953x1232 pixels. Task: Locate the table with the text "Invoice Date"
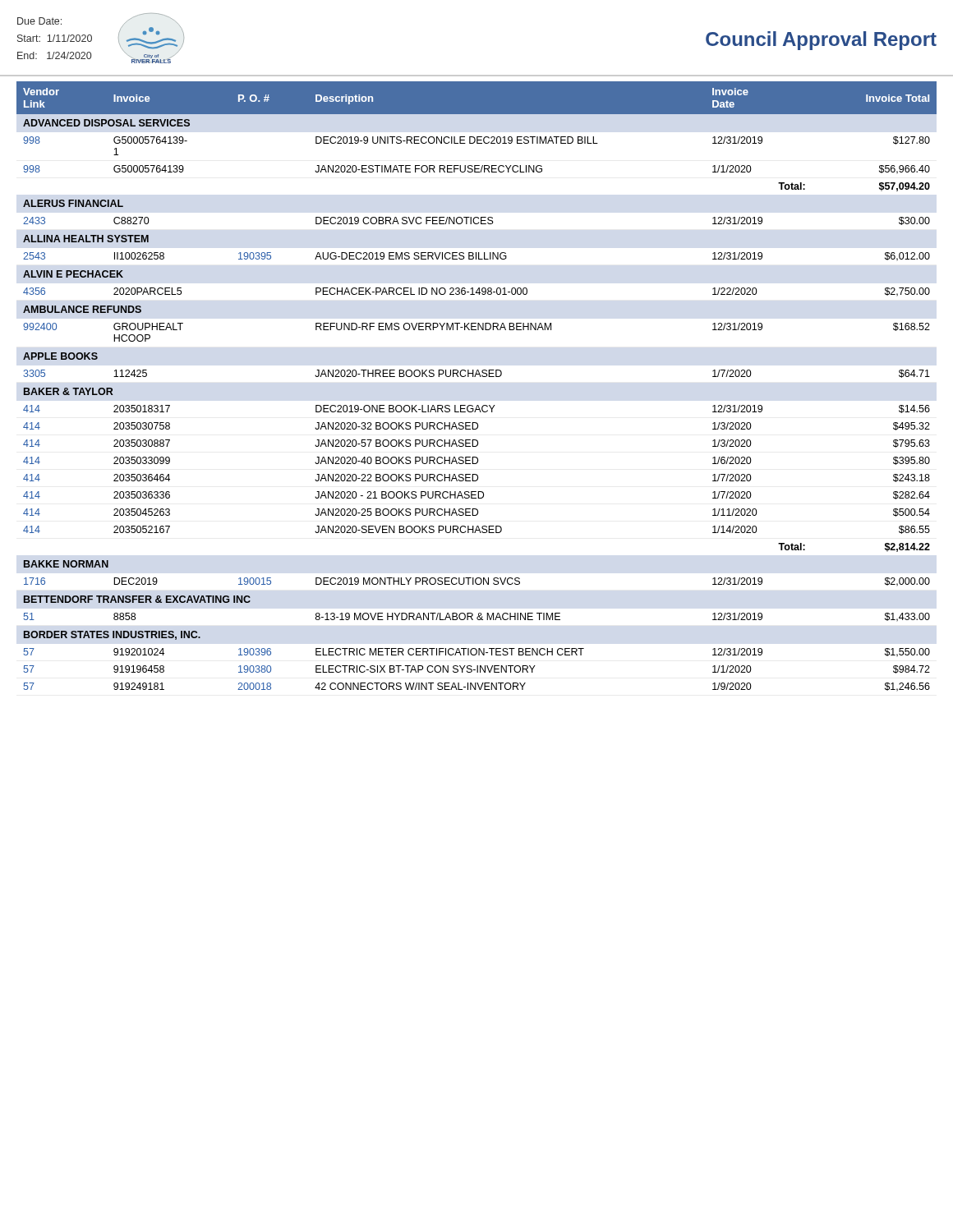476,389
